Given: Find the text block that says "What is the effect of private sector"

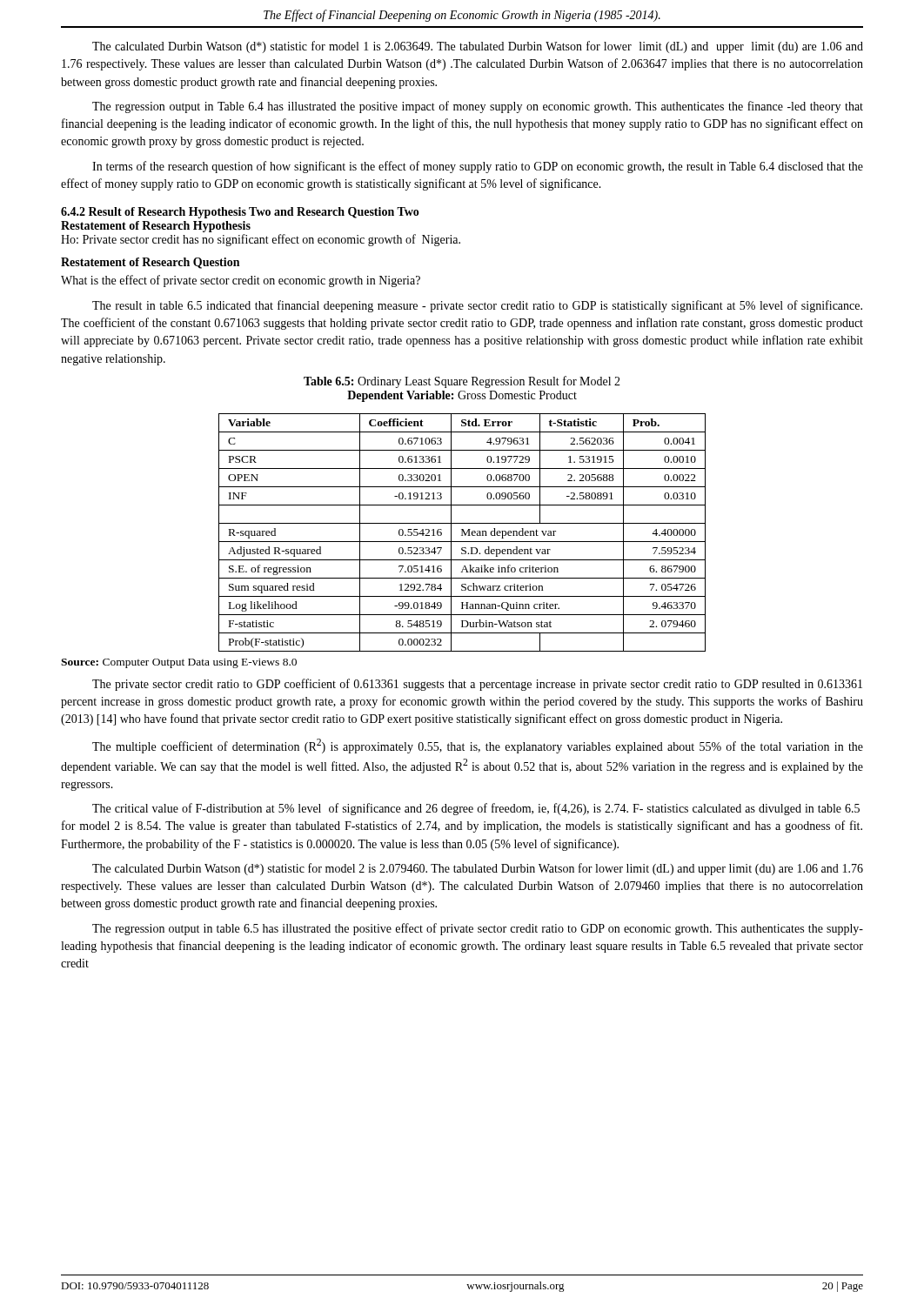Looking at the screenshot, I should pos(462,320).
